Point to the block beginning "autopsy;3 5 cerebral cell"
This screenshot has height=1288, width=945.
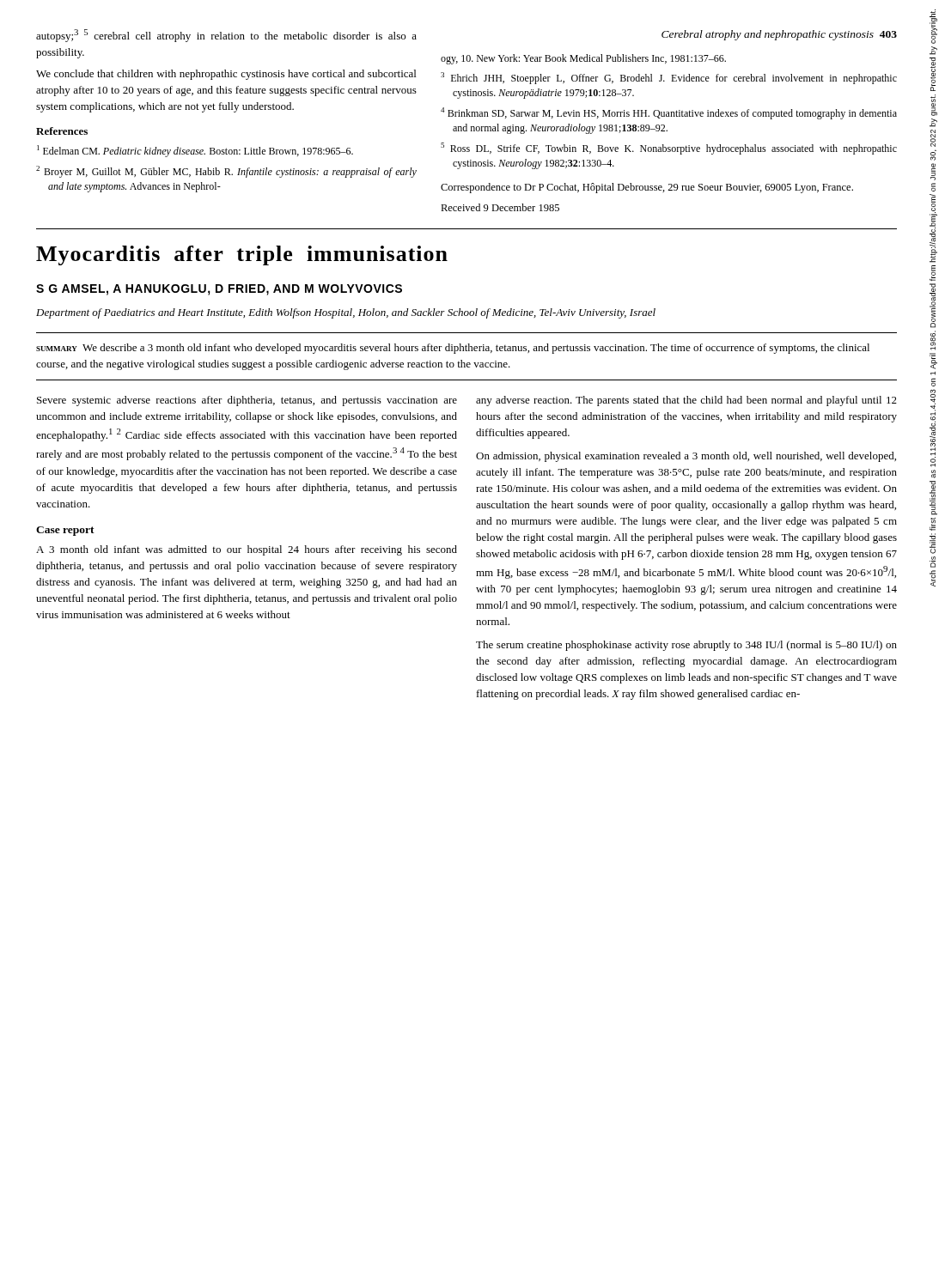pos(226,43)
